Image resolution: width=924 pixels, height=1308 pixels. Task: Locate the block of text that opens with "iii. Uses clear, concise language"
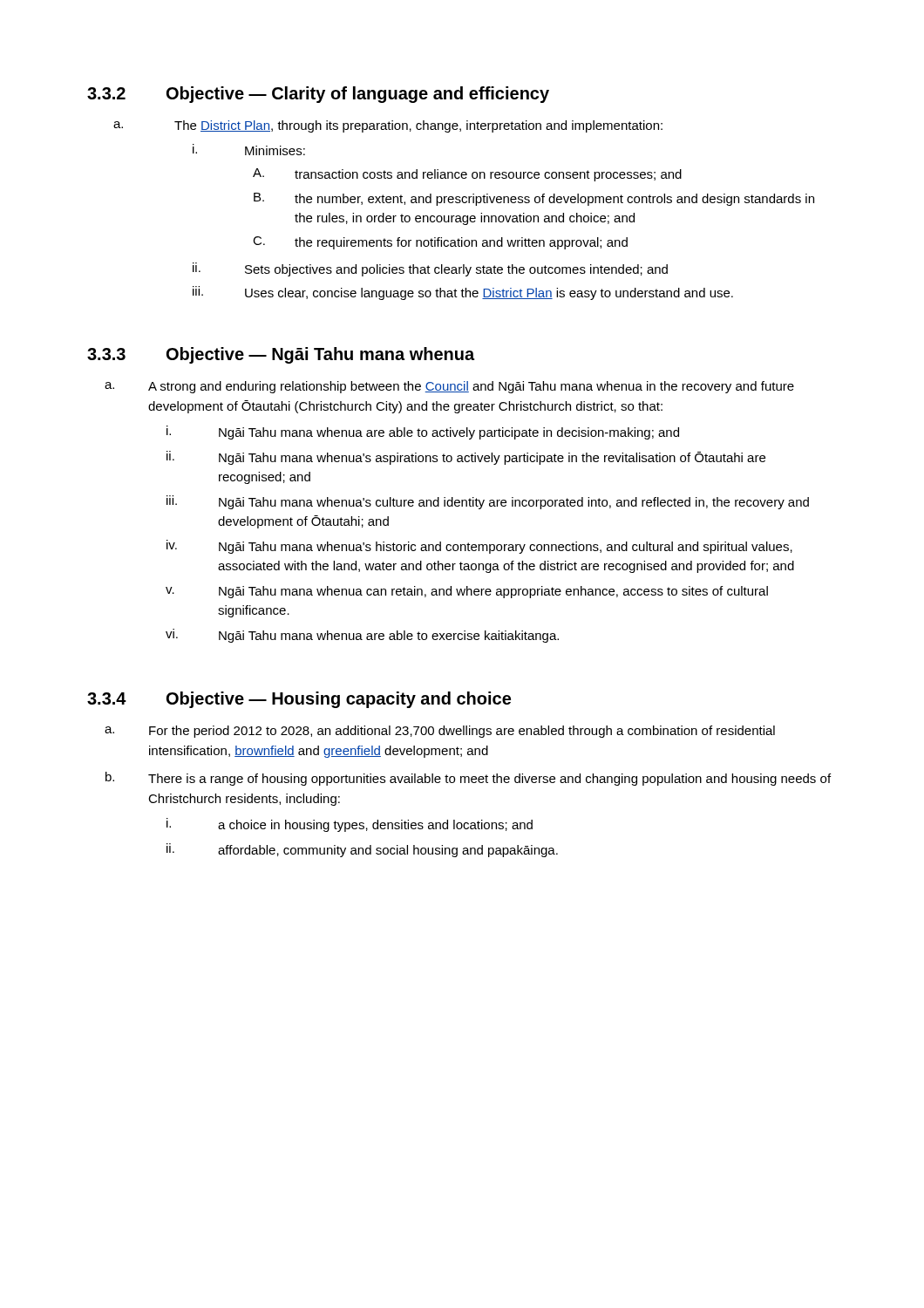[x=506, y=293]
